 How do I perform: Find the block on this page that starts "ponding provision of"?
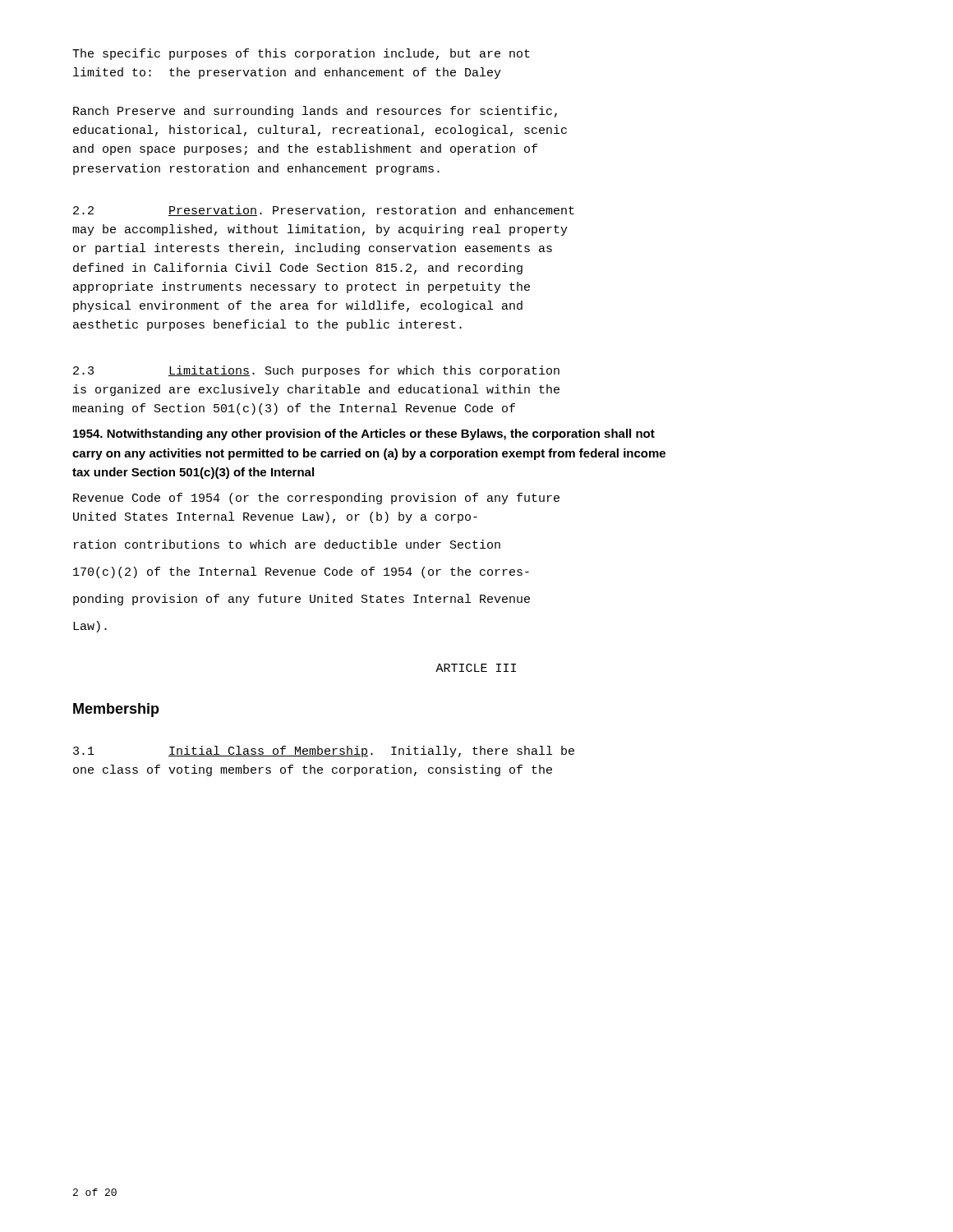pyautogui.click(x=302, y=600)
